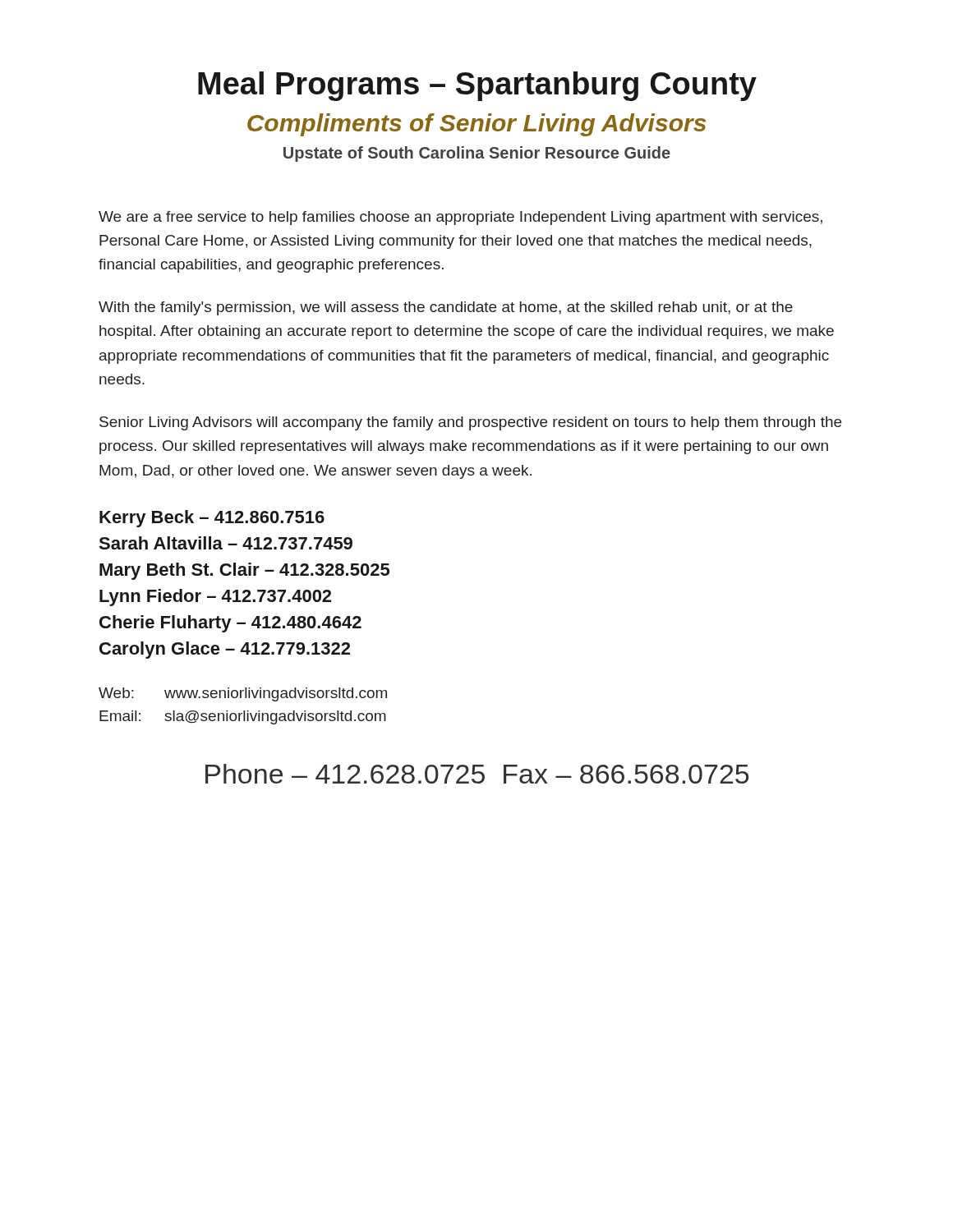Select the region starting "Mary Beth St."
The image size is (953, 1232).
[x=244, y=570]
